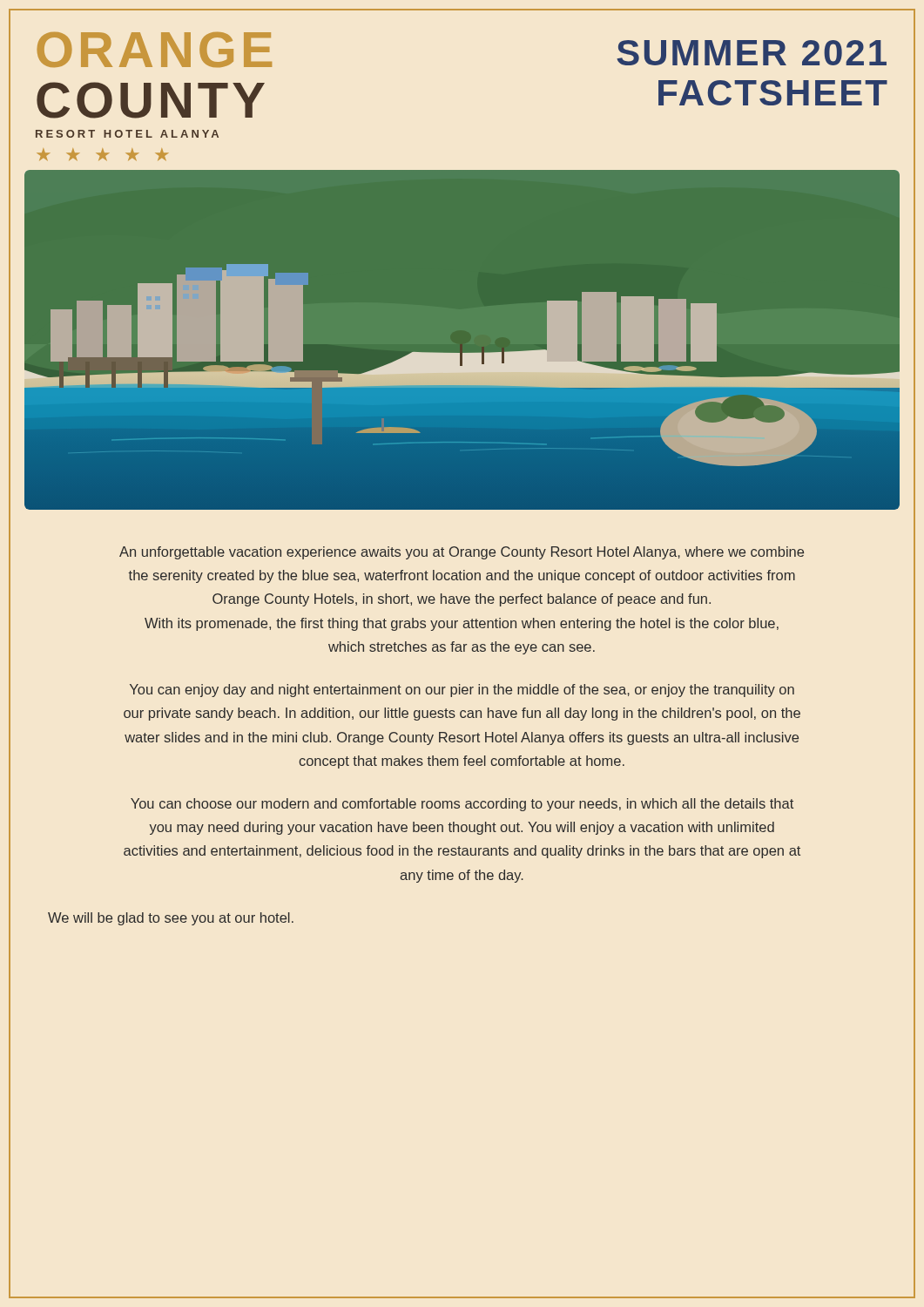Click on the passage starting "An unforgettable vacation experience awaits you at Orange"
The width and height of the screenshot is (924, 1307).
point(462,600)
